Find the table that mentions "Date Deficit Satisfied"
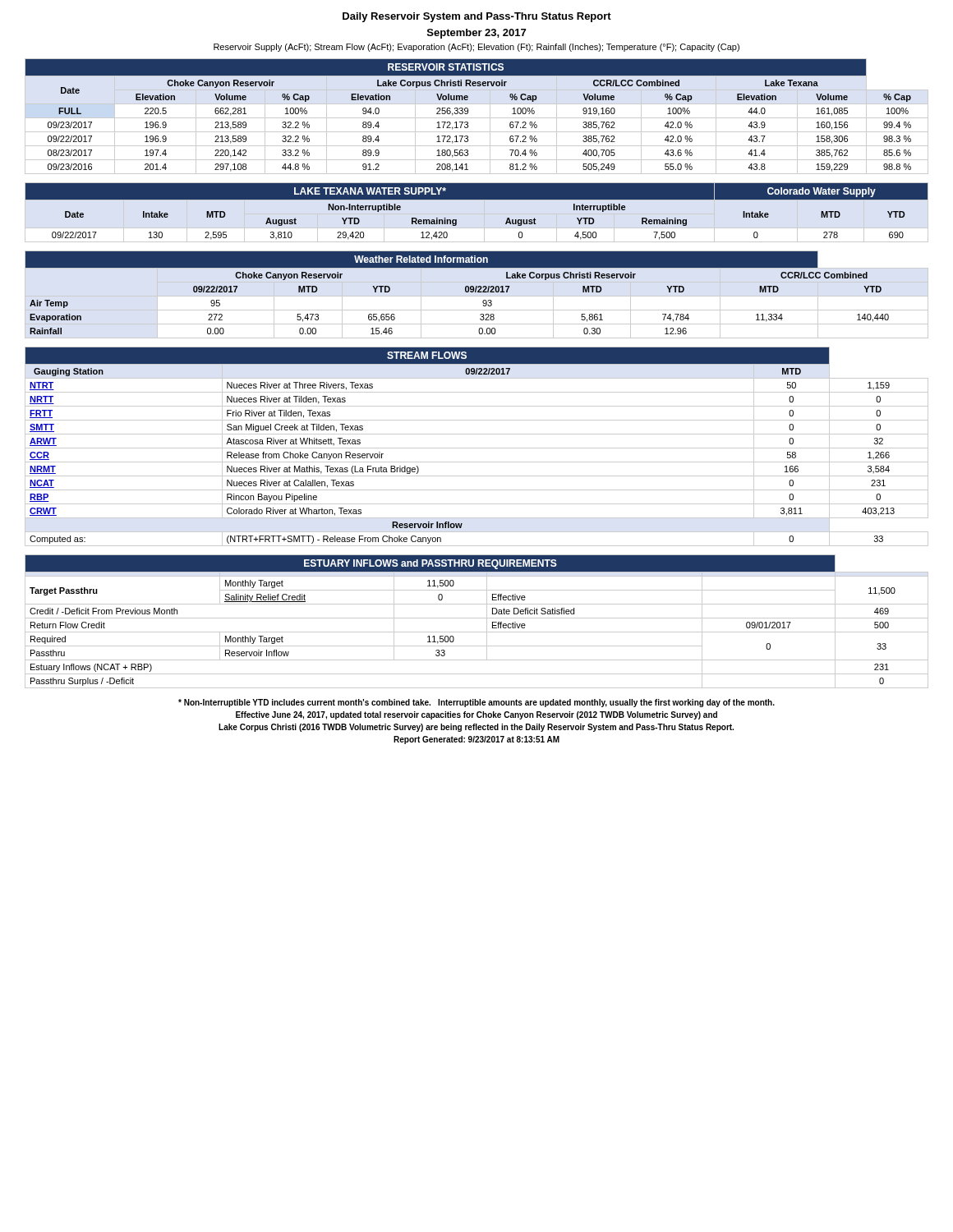This screenshot has height=1232, width=953. [x=476, y=621]
